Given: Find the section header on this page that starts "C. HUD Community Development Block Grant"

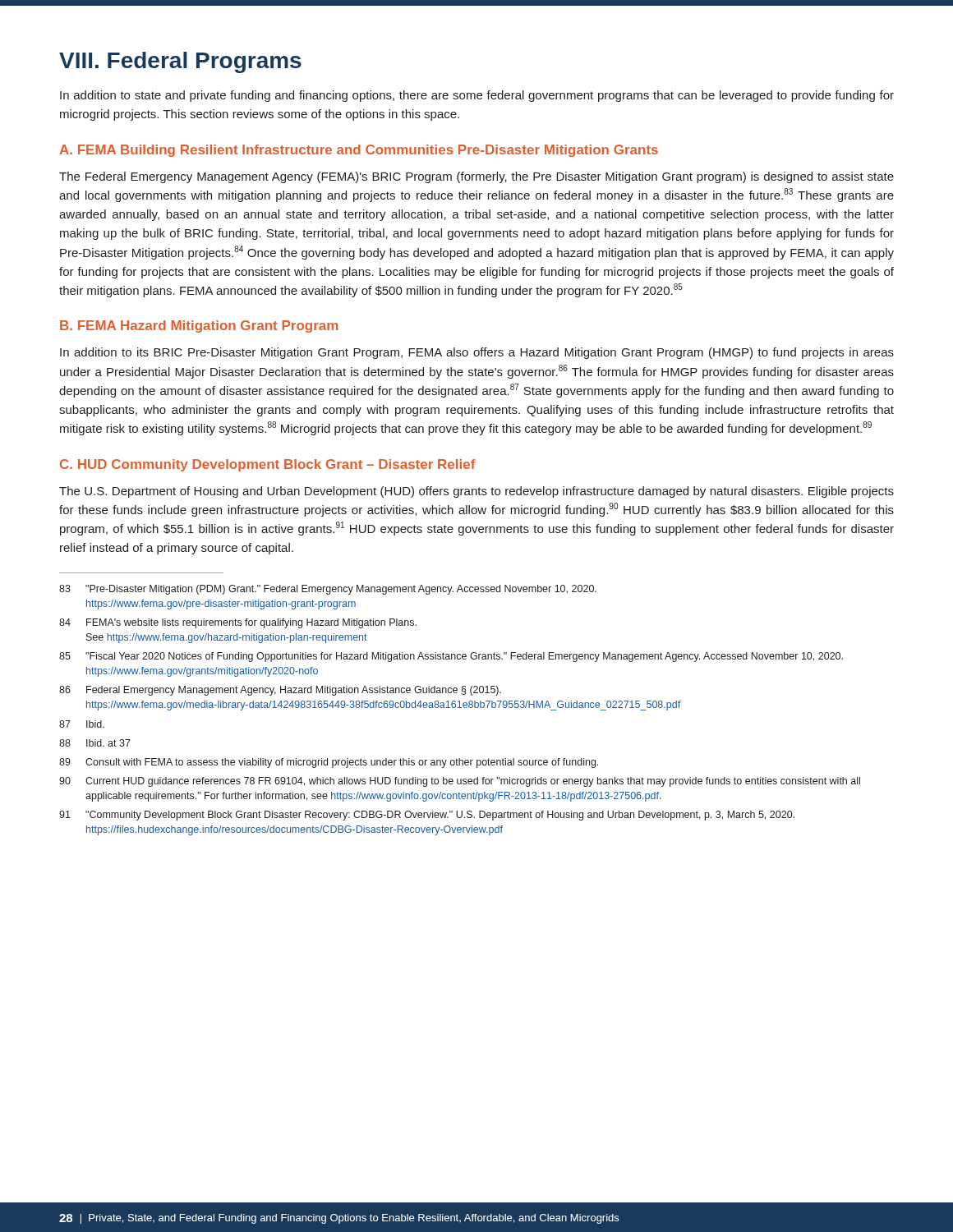Looking at the screenshot, I should tap(476, 464).
